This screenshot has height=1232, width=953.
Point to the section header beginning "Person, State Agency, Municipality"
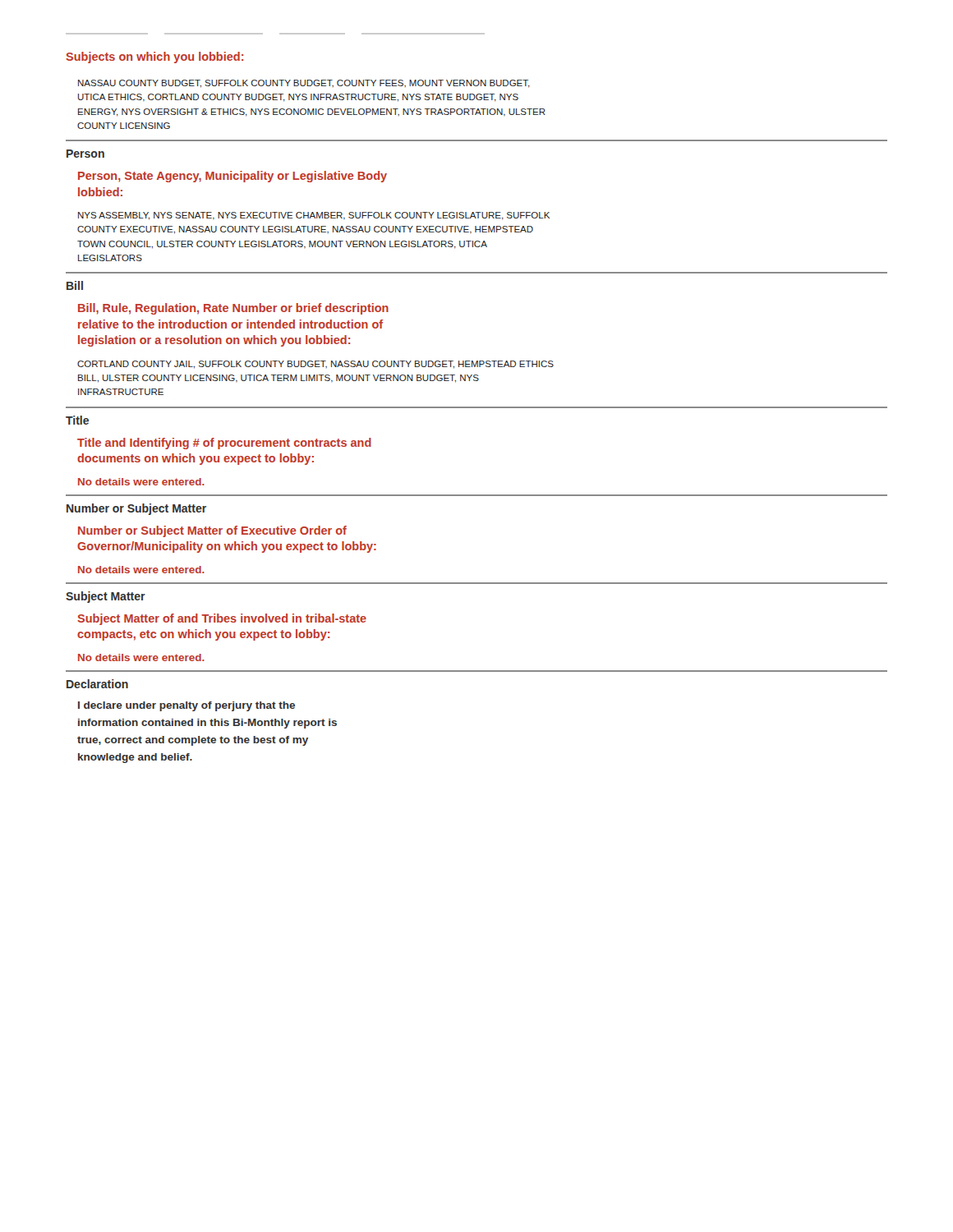click(232, 177)
